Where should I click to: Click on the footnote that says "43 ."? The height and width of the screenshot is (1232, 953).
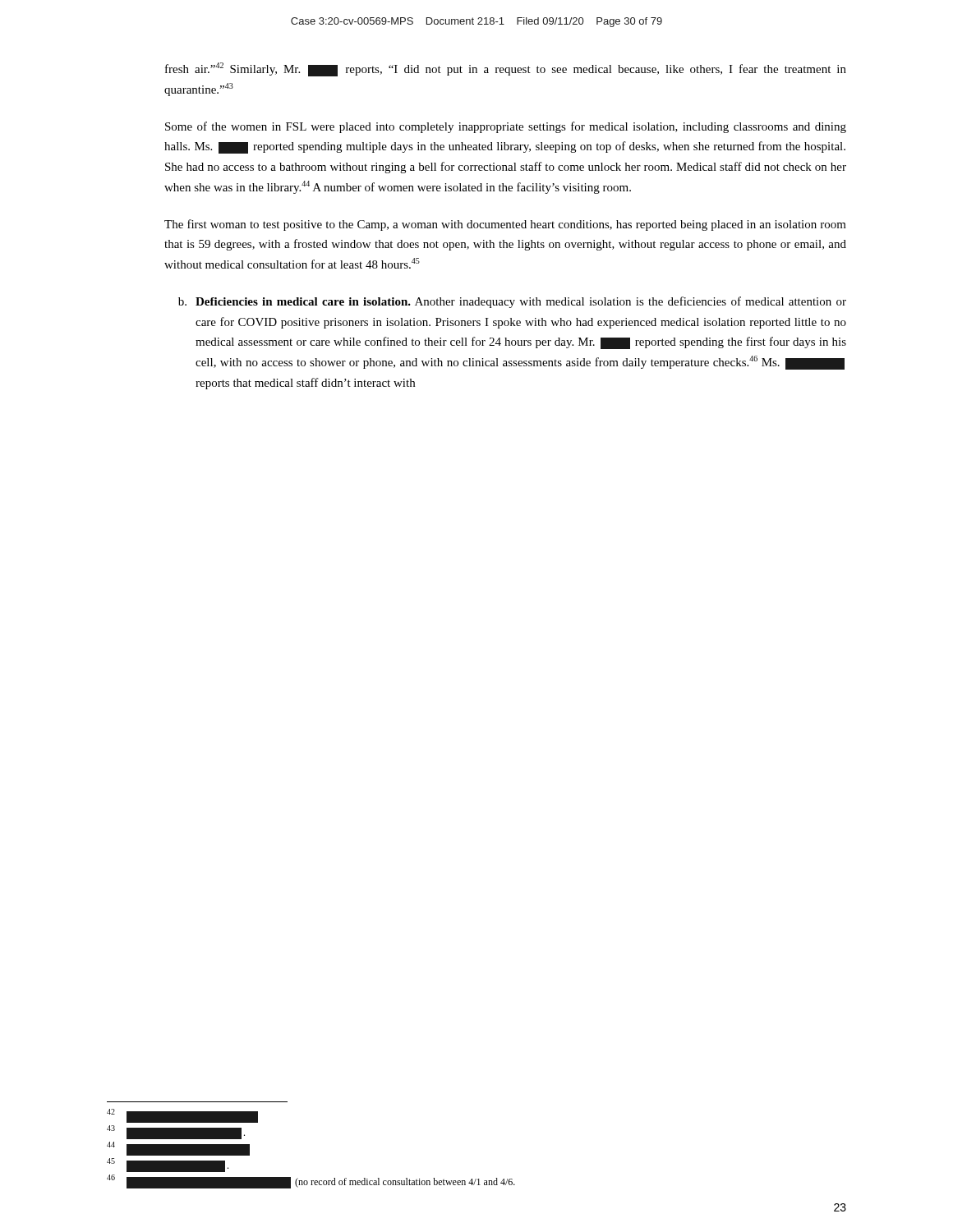(176, 1132)
